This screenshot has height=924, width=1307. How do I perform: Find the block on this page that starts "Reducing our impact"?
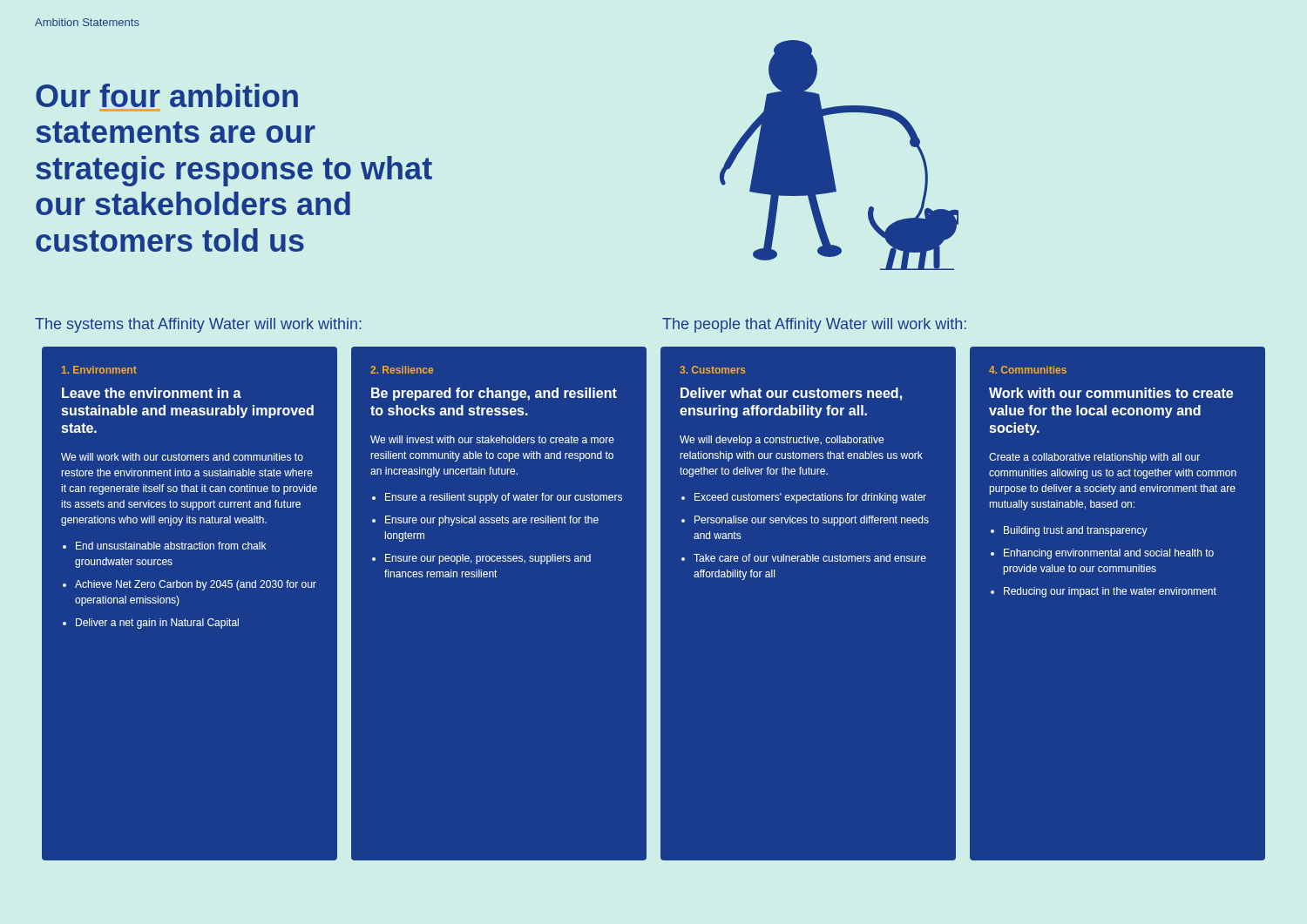point(1110,591)
